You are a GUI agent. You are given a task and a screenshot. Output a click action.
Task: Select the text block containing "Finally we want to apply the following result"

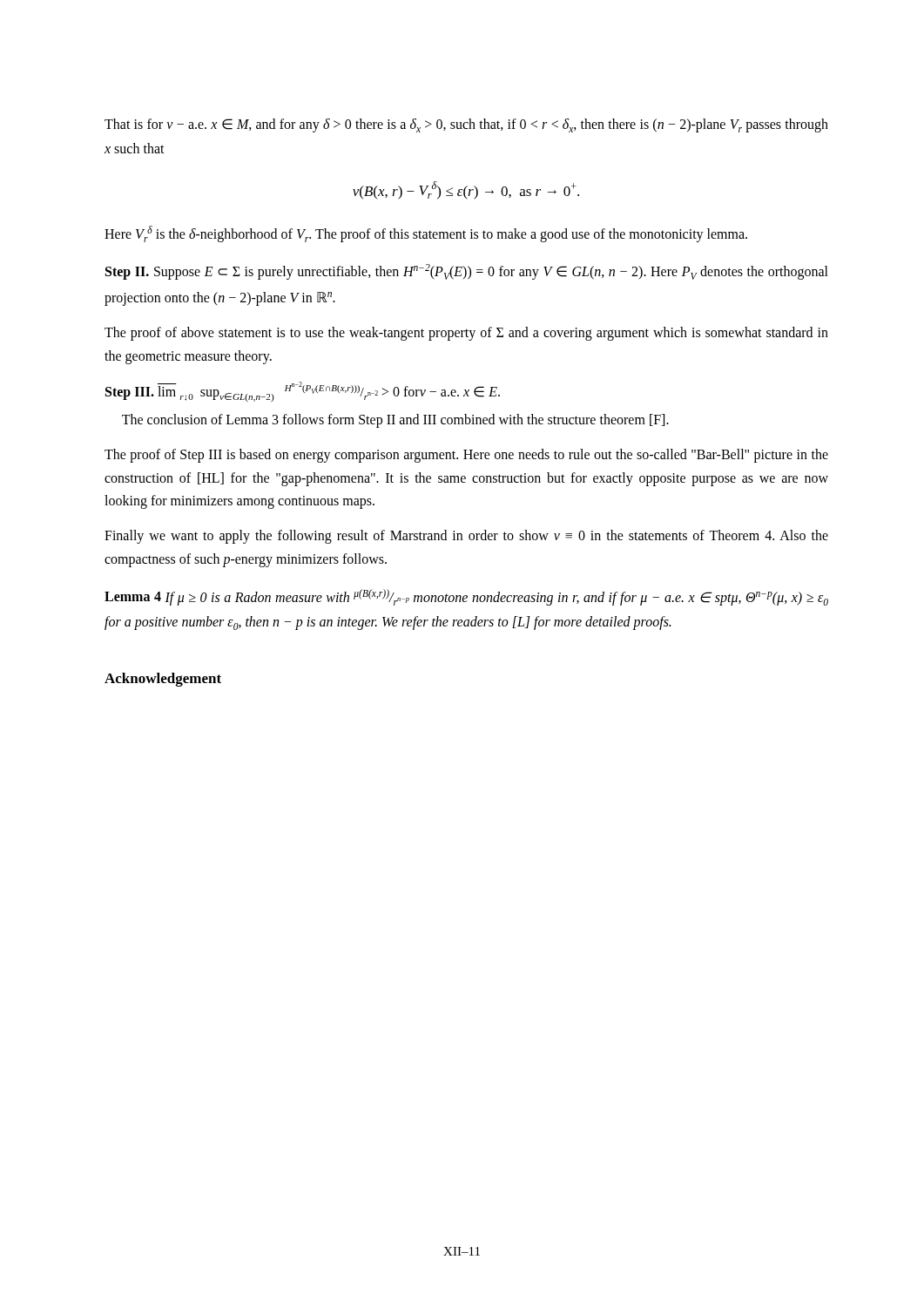tap(466, 547)
